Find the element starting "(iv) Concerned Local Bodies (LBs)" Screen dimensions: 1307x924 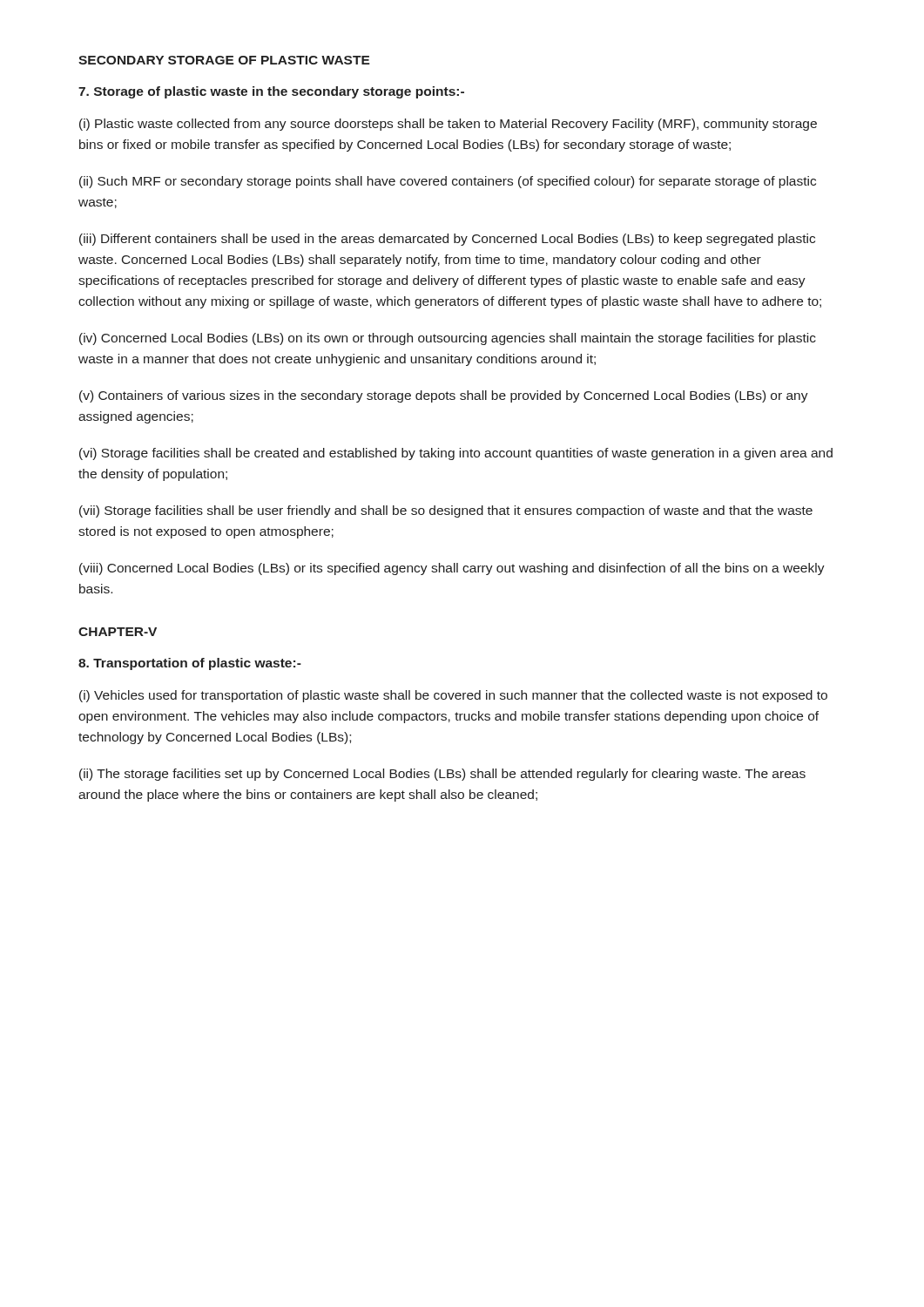click(x=447, y=348)
